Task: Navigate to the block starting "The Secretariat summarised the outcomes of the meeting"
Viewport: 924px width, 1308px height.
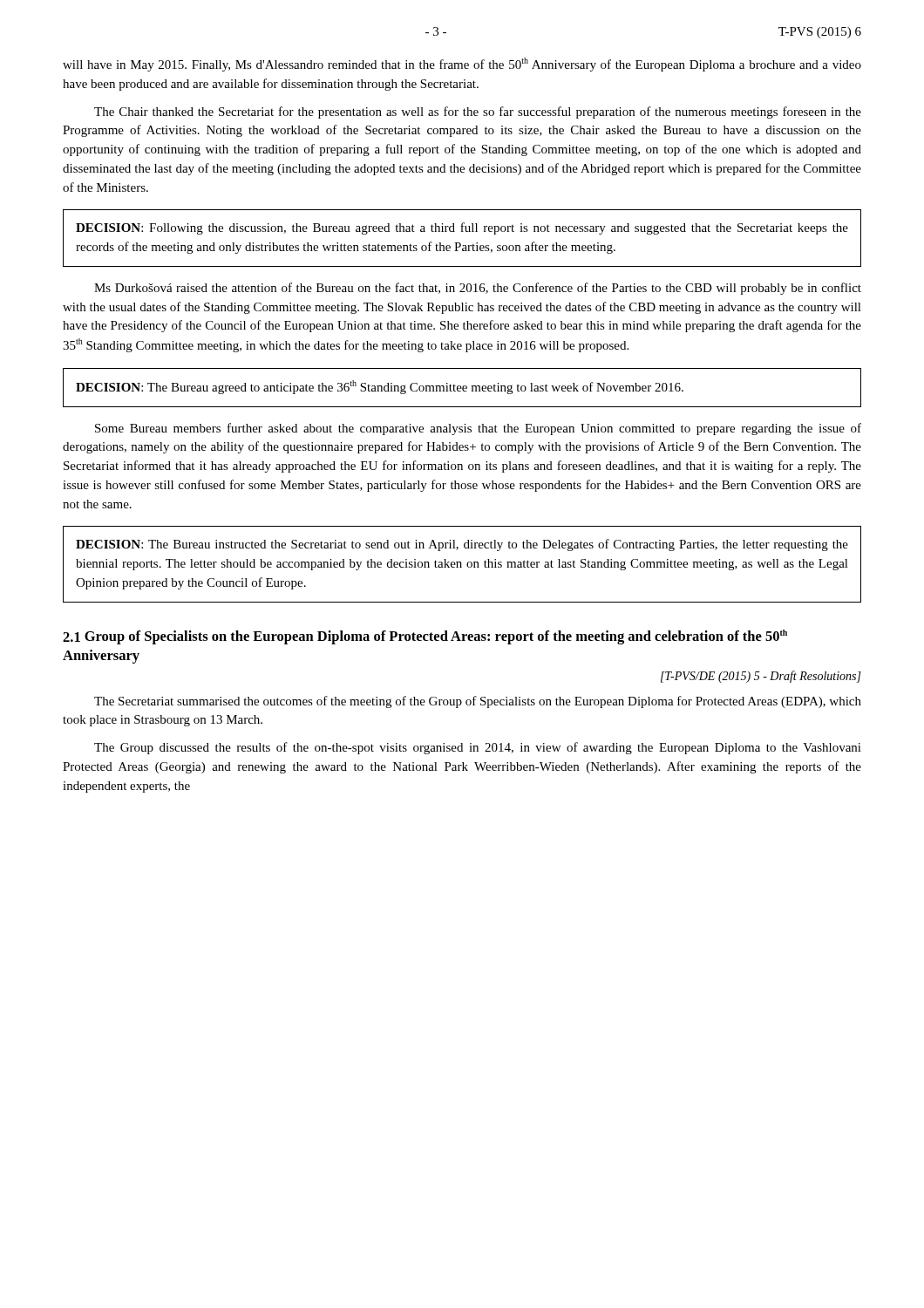Action: 462,711
